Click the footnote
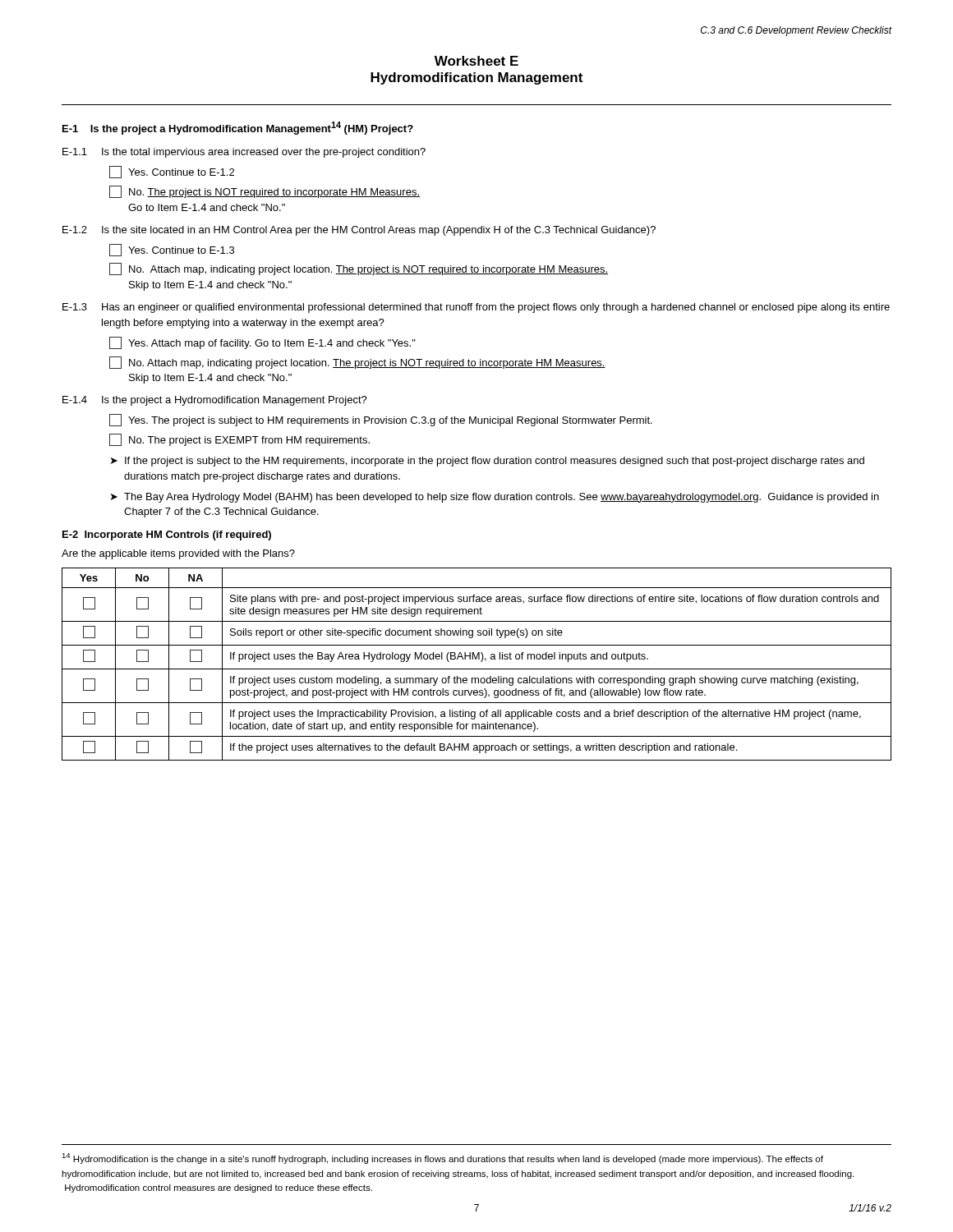The width and height of the screenshot is (953, 1232). click(x=458, y=1172)
